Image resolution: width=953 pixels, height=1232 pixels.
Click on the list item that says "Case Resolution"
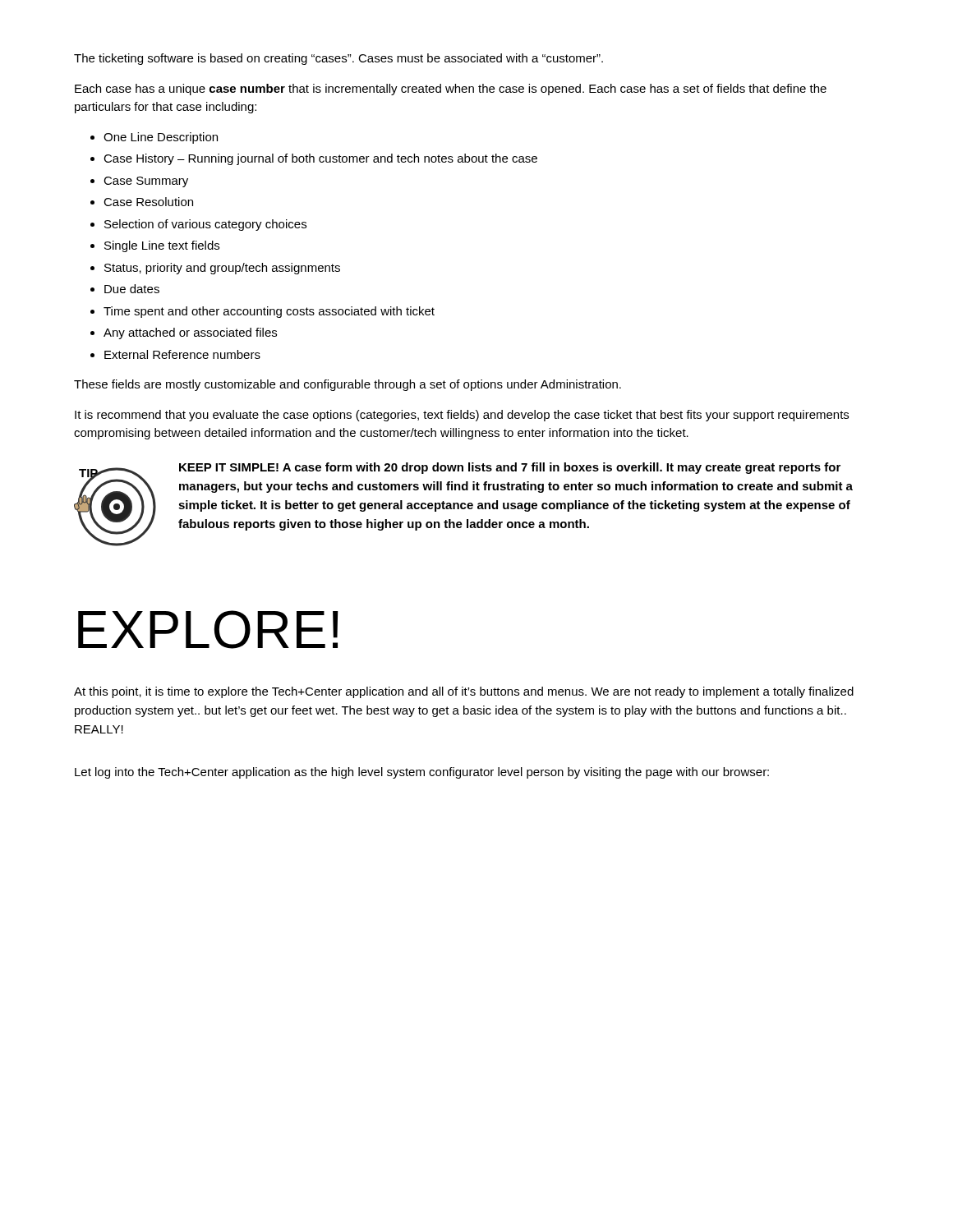pos(149,202)
